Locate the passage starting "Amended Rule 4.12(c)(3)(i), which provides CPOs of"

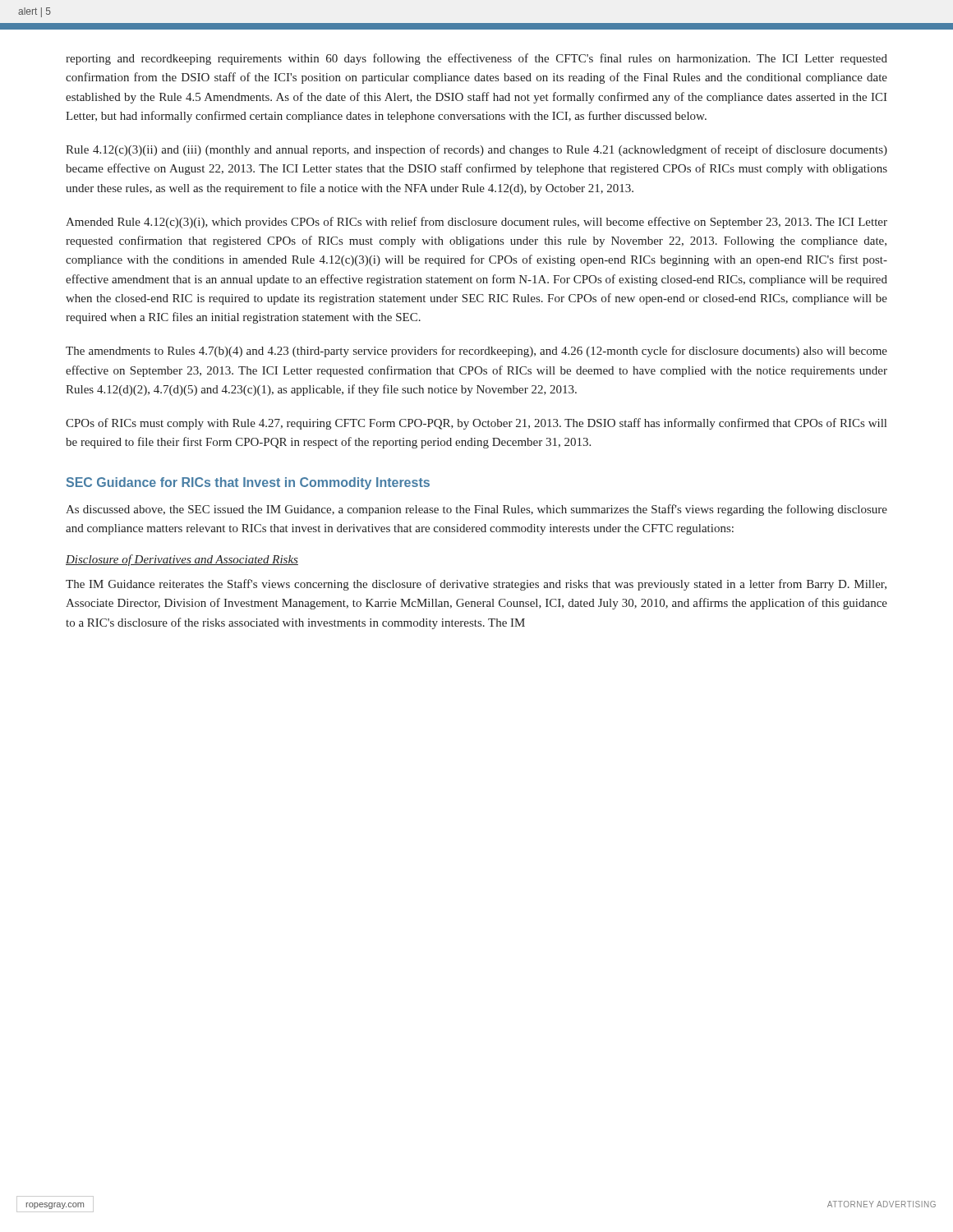click(476, 269)
